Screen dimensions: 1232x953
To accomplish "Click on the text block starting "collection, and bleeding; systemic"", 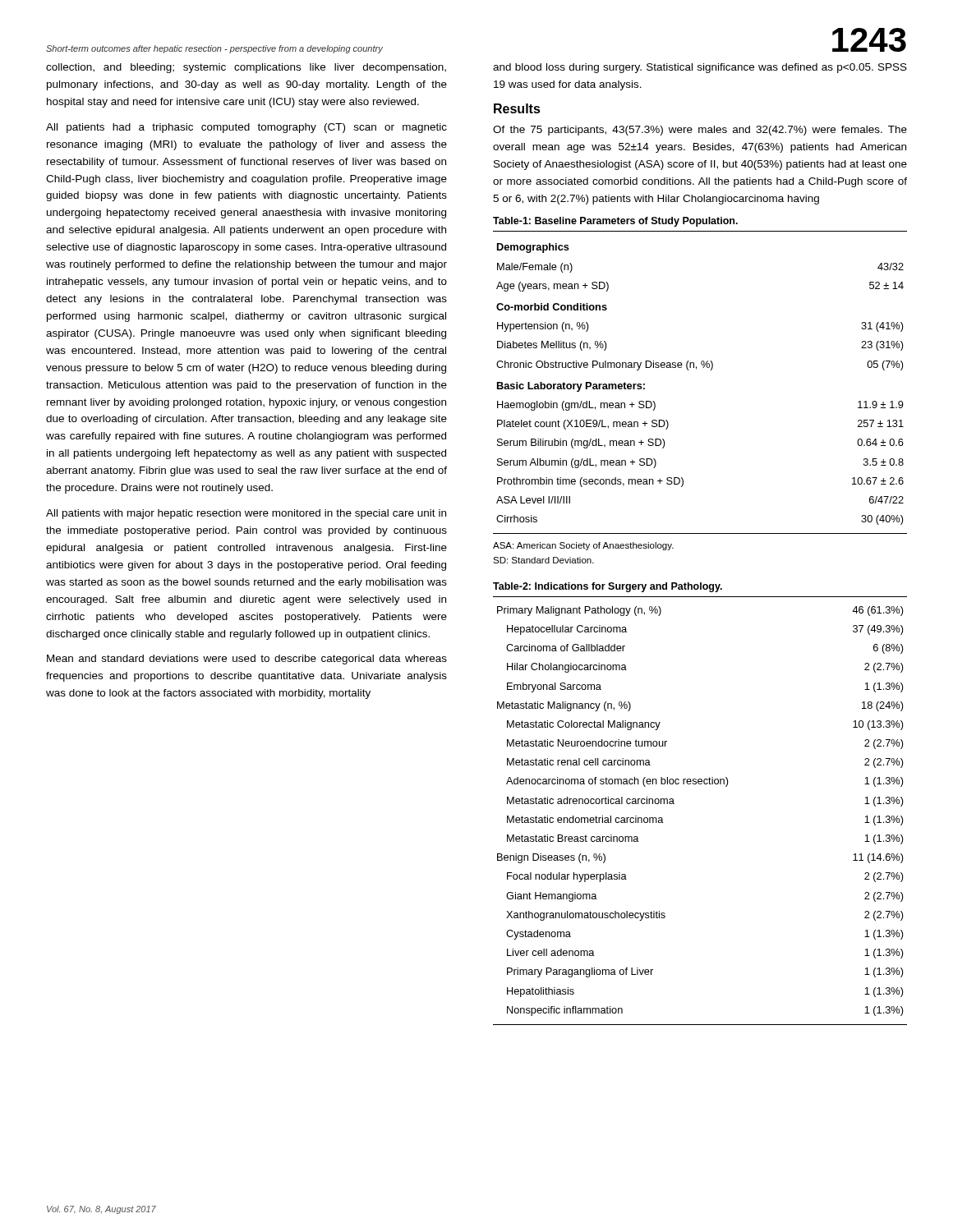I will (x=246, y=85).
